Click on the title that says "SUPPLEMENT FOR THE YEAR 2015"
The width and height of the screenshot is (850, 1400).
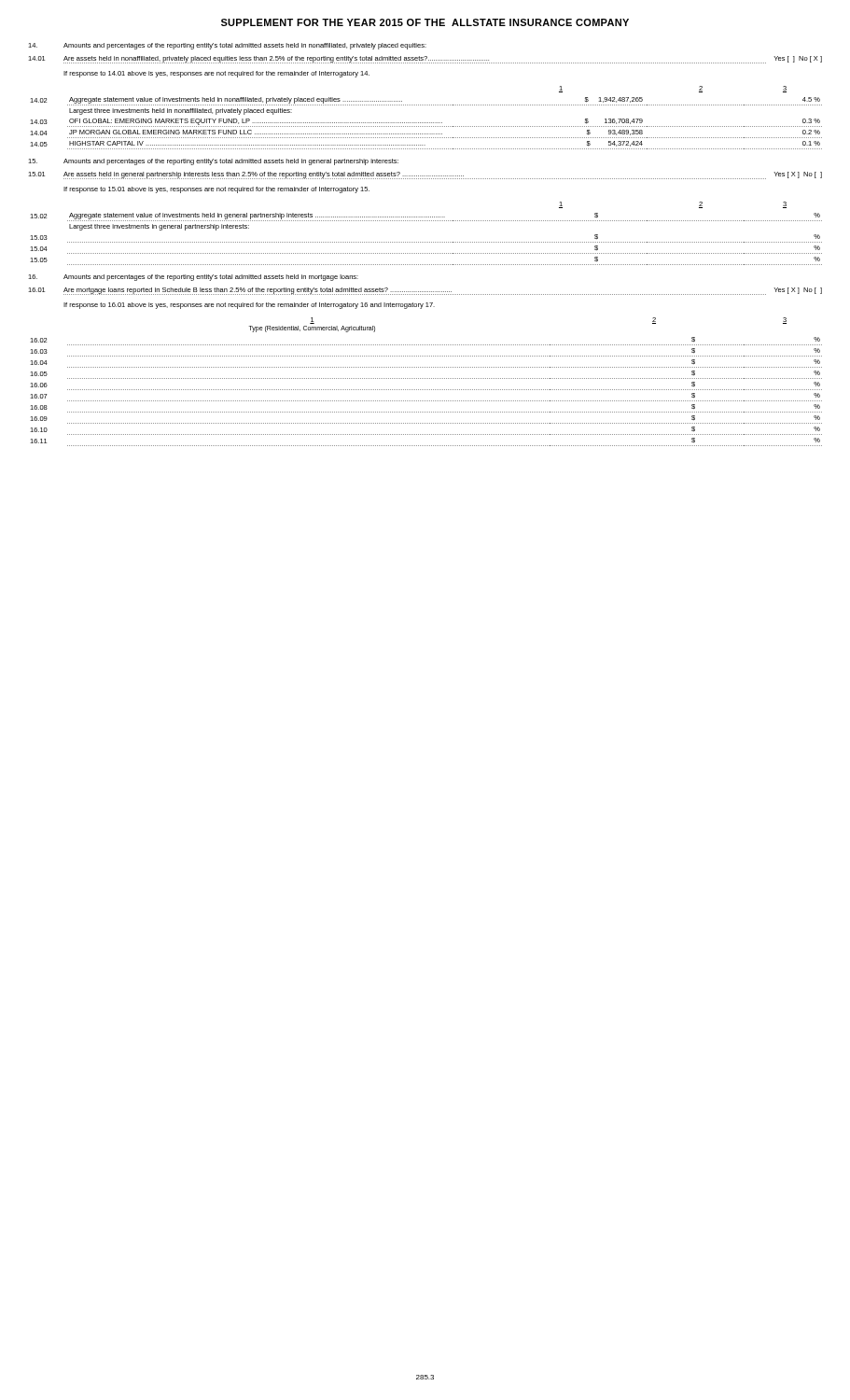(x=425, y=22)
